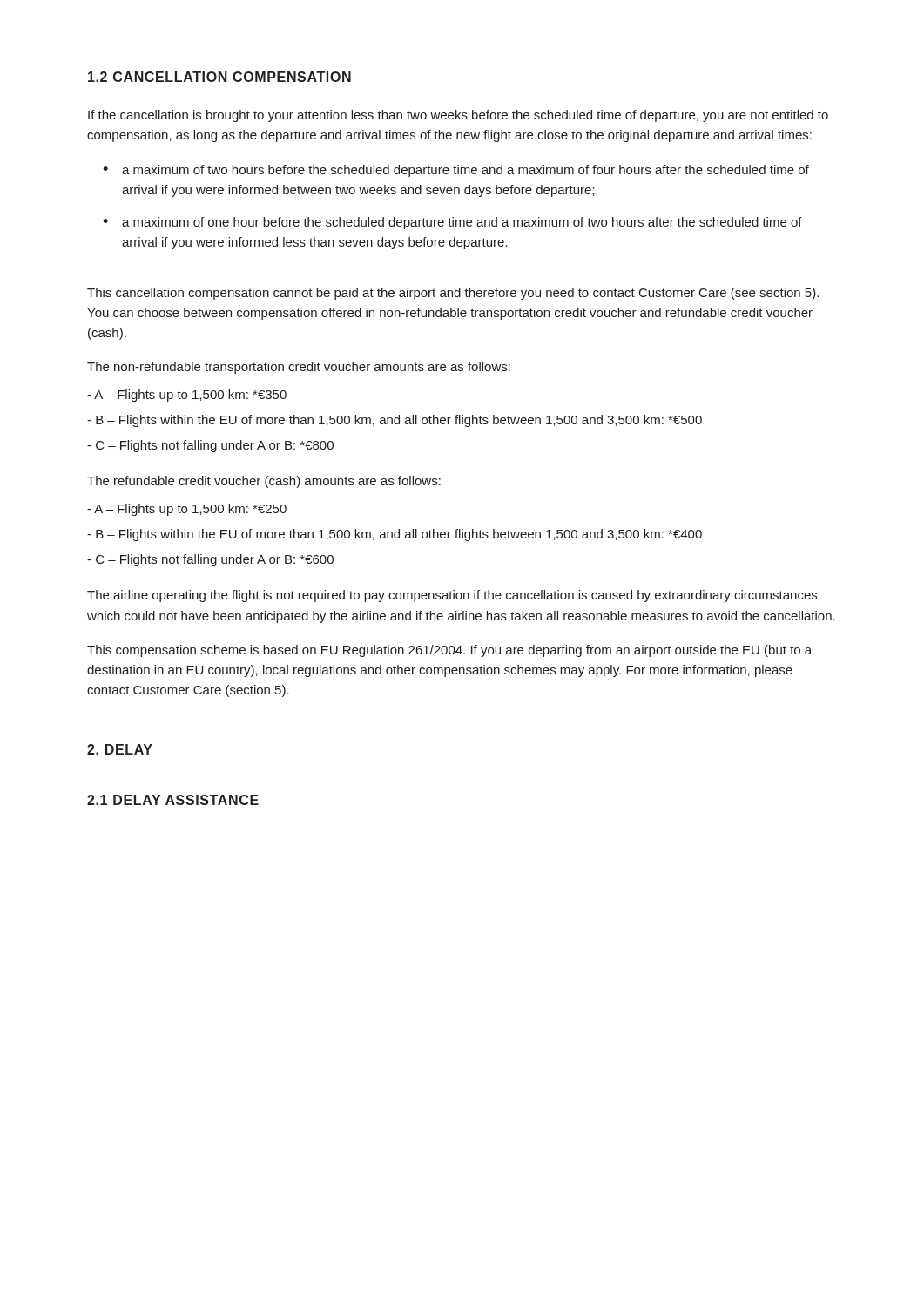This screenshot has width=924, height=1307.
Task: Find "2. DELAY" on this page
Action: click(x=120, y=749)
